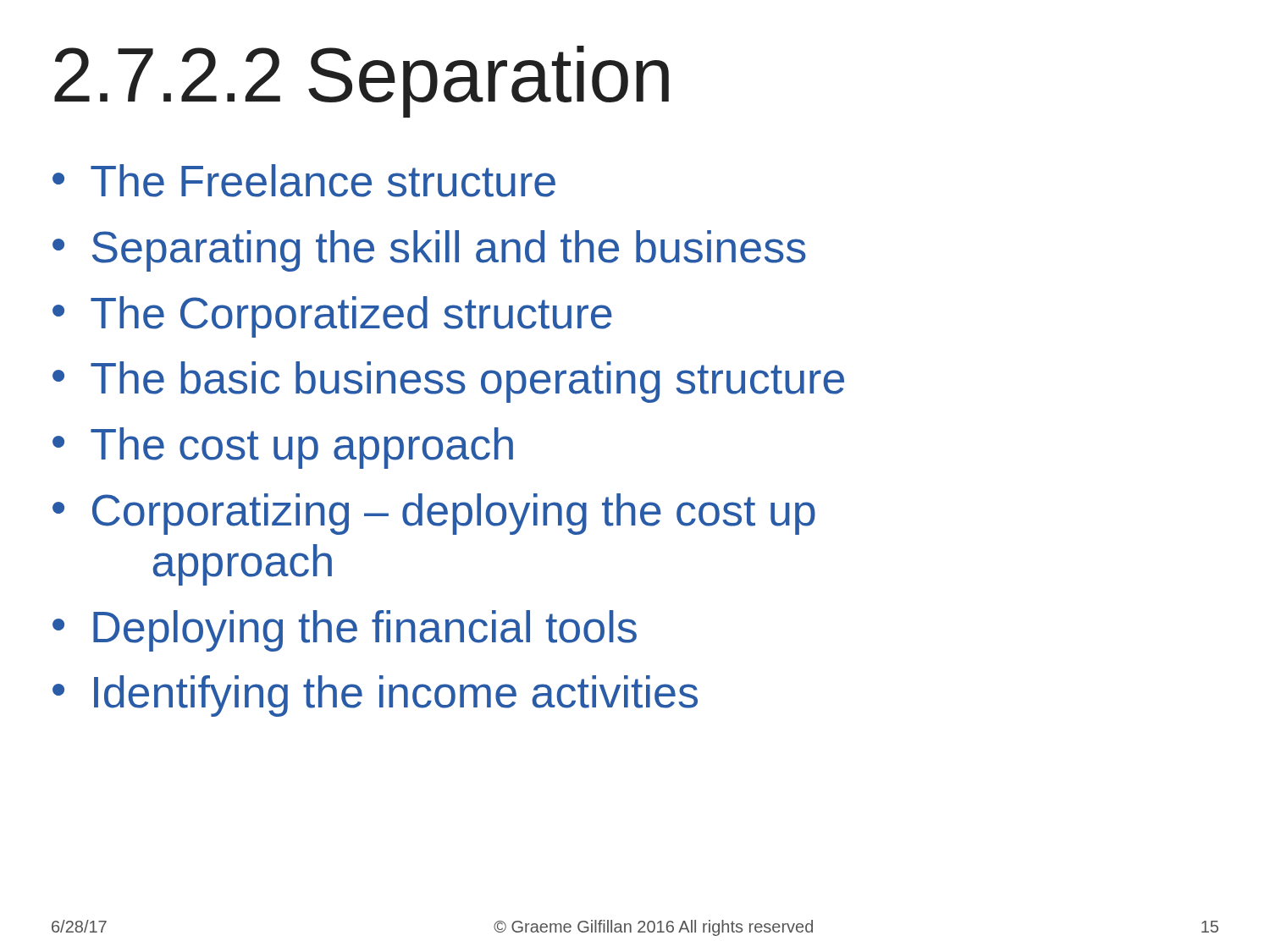This screenshot has height=952, width=1270.
Task: Find the list item containing "• The Freelance structure"
Action: tap(304, 182)
